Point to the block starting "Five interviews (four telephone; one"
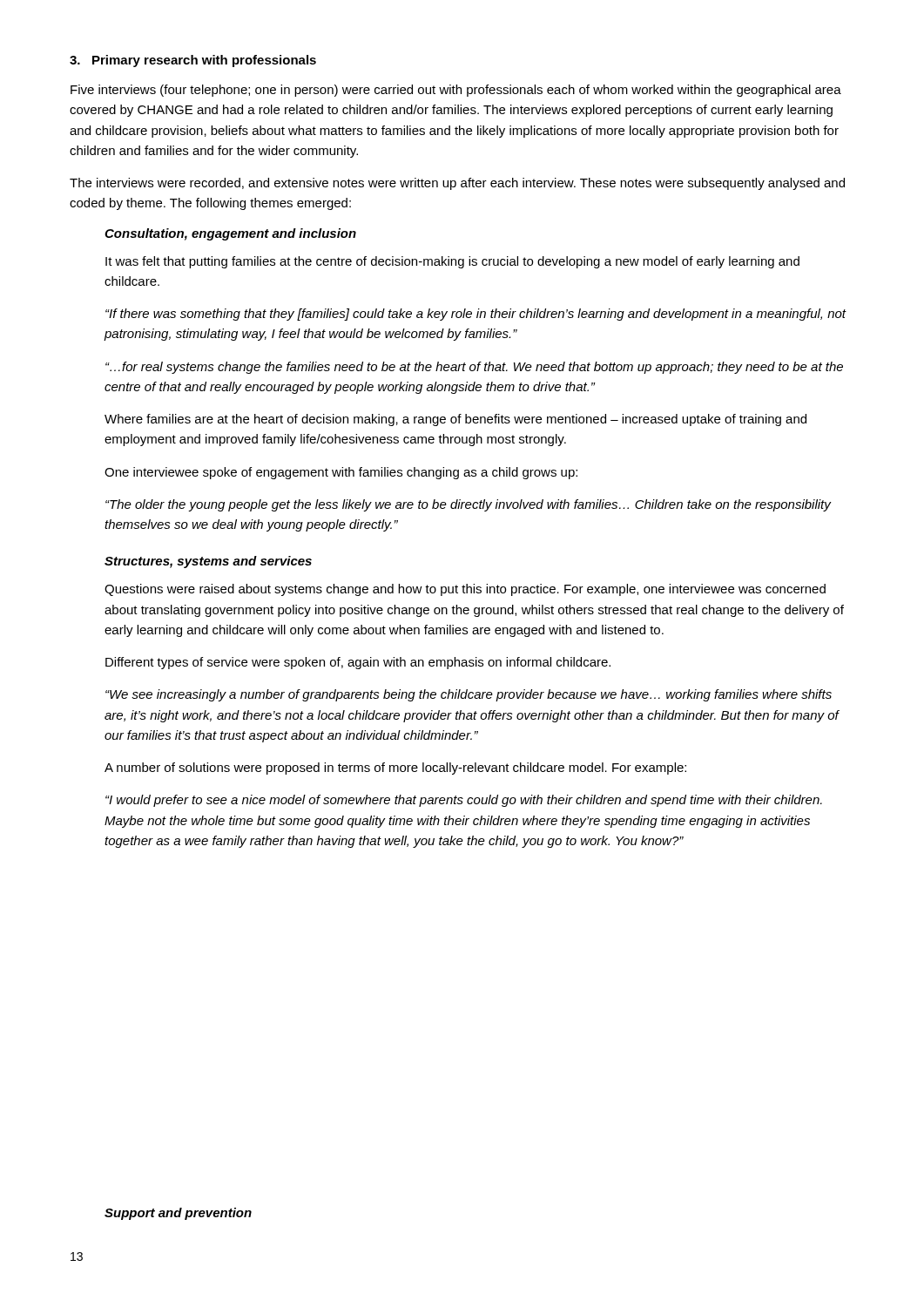Viewport: 924px width, 1307px height. coord(455,120)
